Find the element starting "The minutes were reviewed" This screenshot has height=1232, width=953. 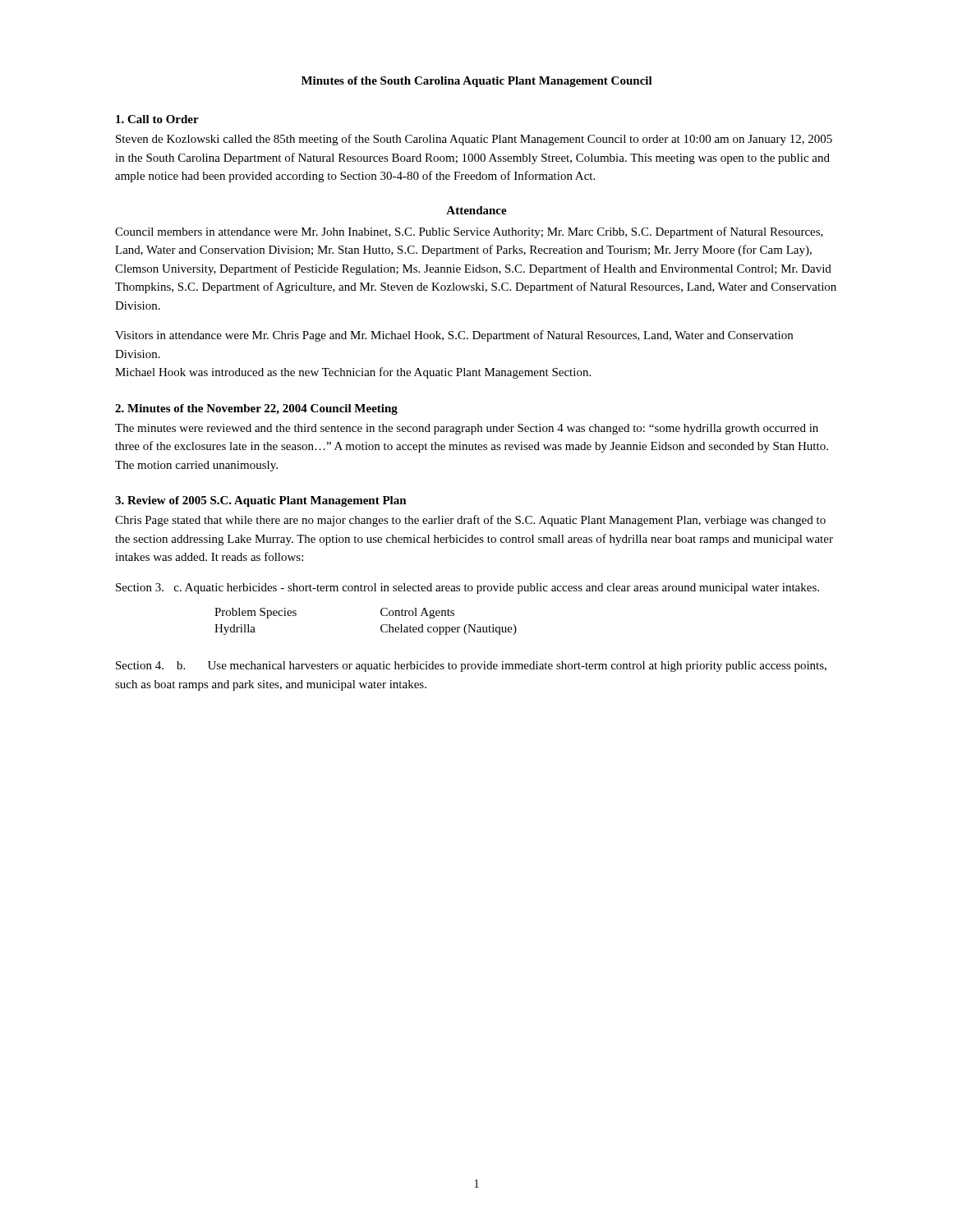point(472,446)
